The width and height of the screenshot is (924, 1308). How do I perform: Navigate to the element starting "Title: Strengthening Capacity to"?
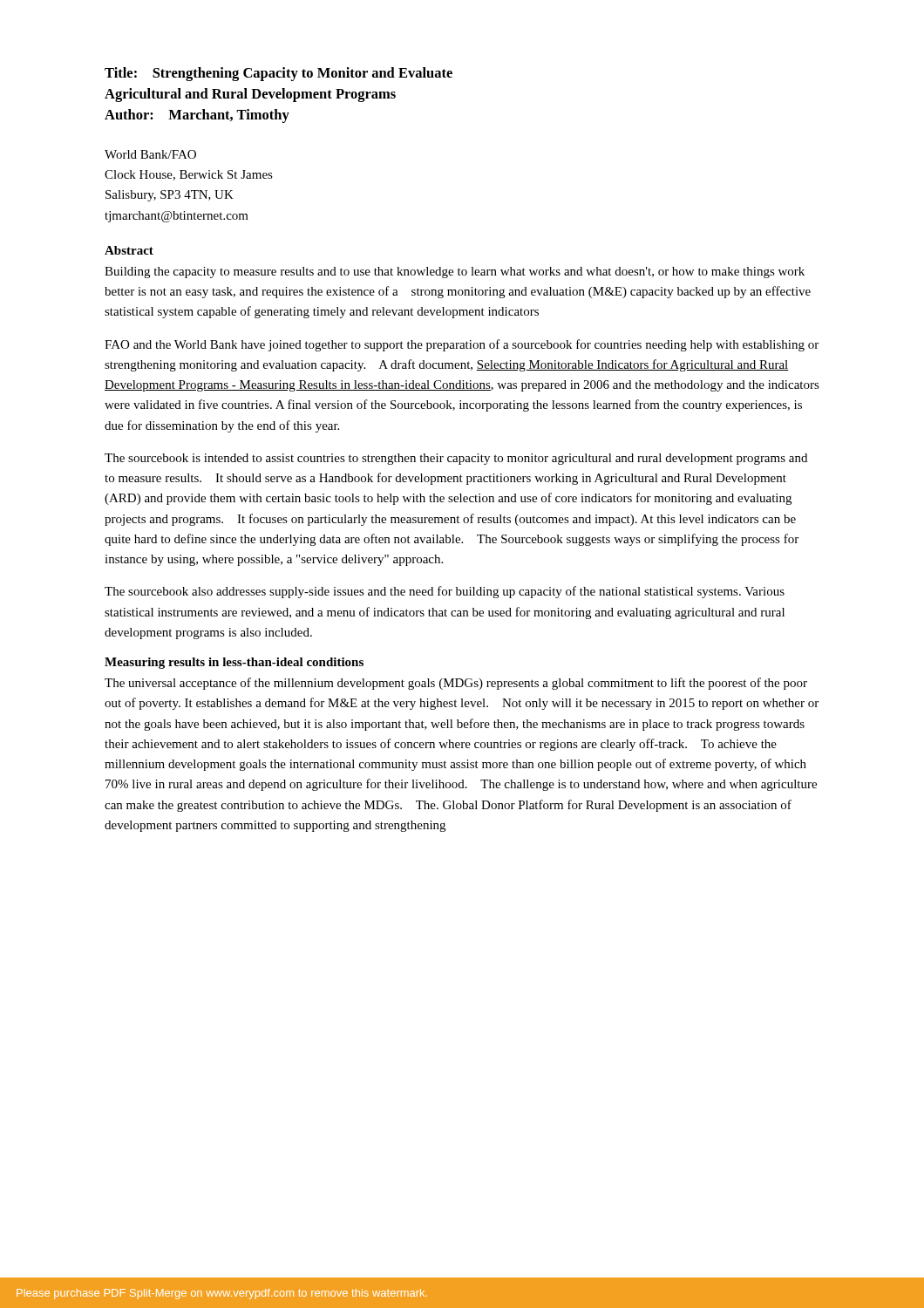pyautogui.click(x=279, y=94)
